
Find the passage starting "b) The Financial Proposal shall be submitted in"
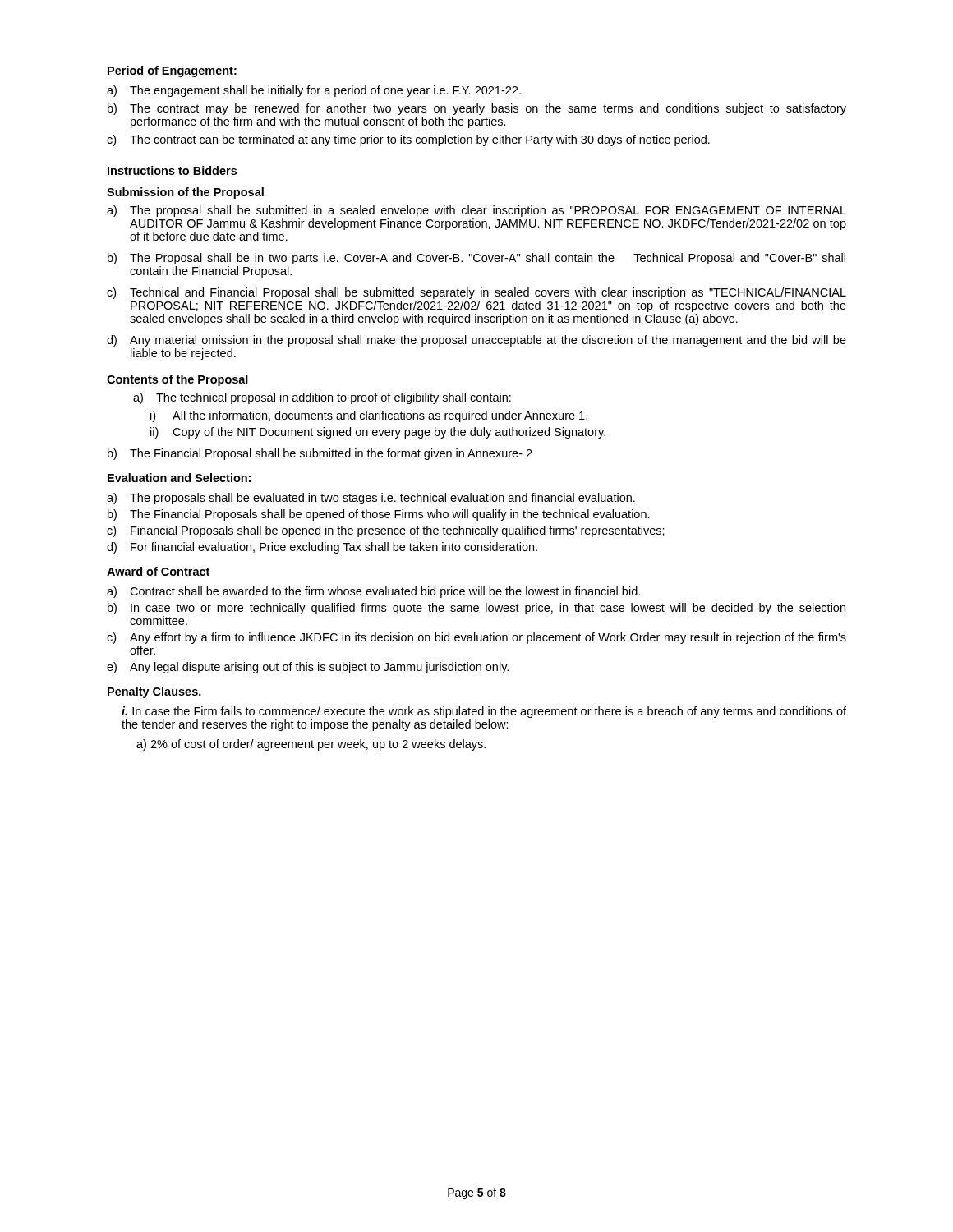pos(476,453)
